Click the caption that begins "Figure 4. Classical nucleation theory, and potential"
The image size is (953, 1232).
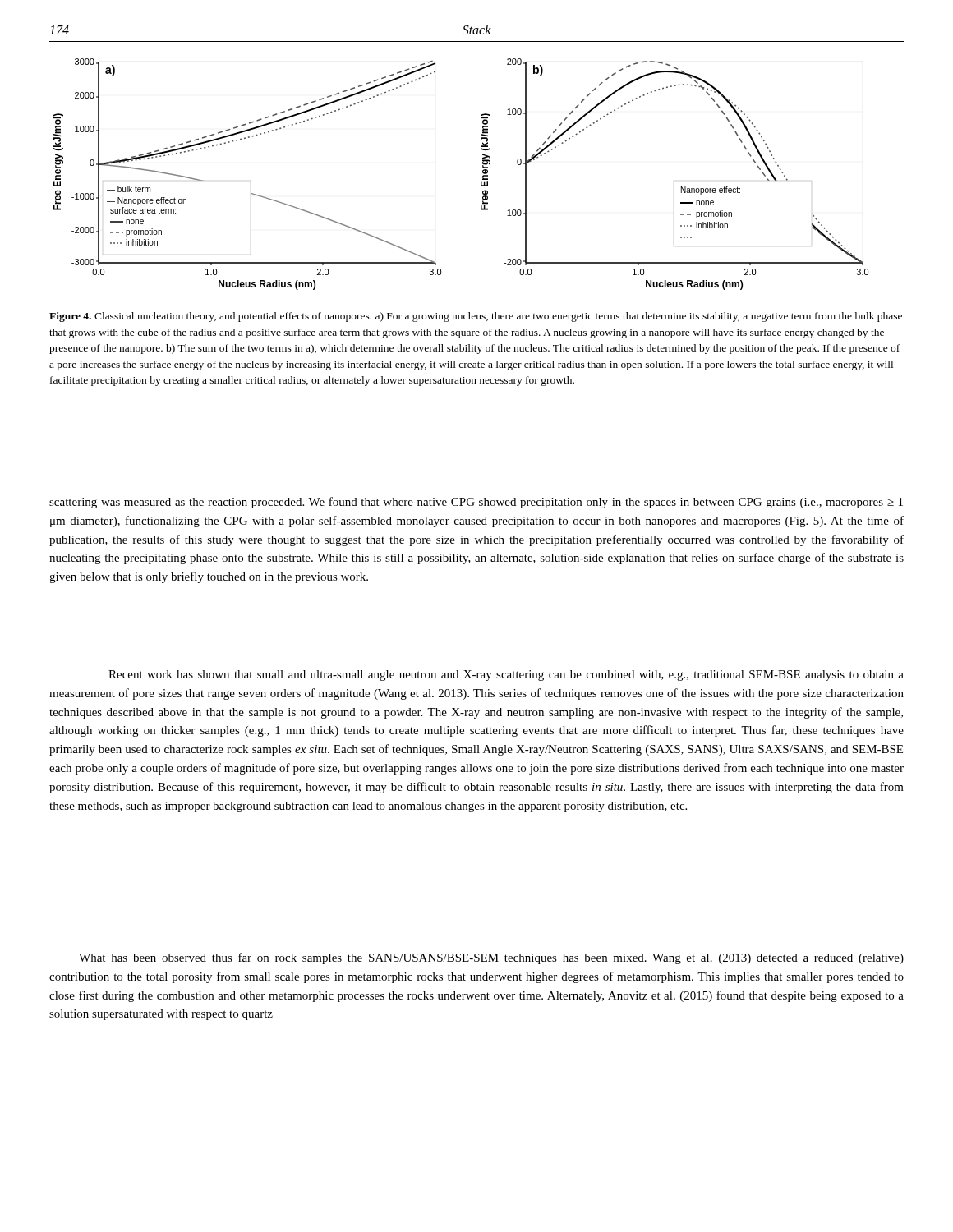(x=476, y=348)
